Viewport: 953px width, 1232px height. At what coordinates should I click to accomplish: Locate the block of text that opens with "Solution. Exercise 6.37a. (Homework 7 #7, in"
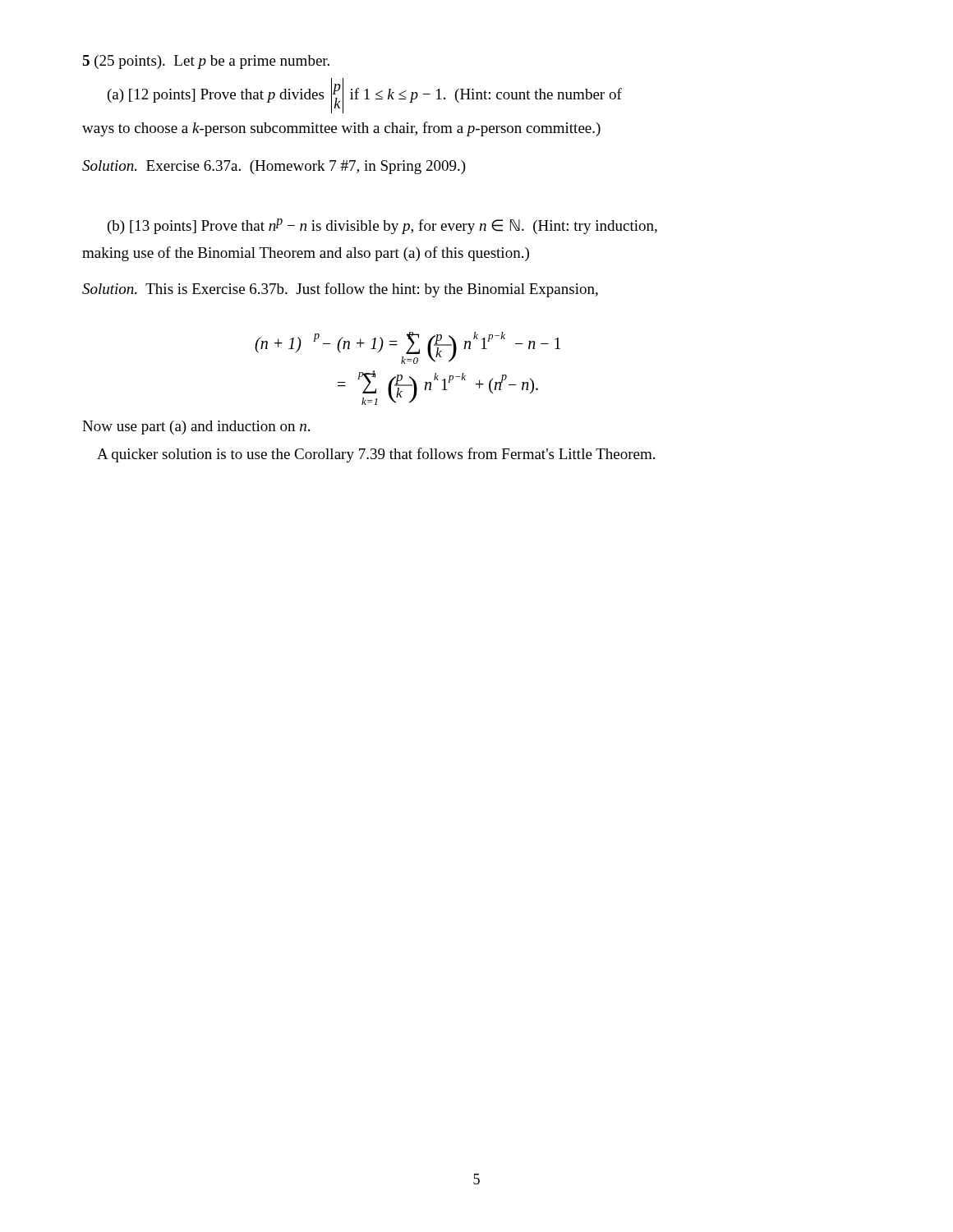pyautogui.click(x=274, y=166)
